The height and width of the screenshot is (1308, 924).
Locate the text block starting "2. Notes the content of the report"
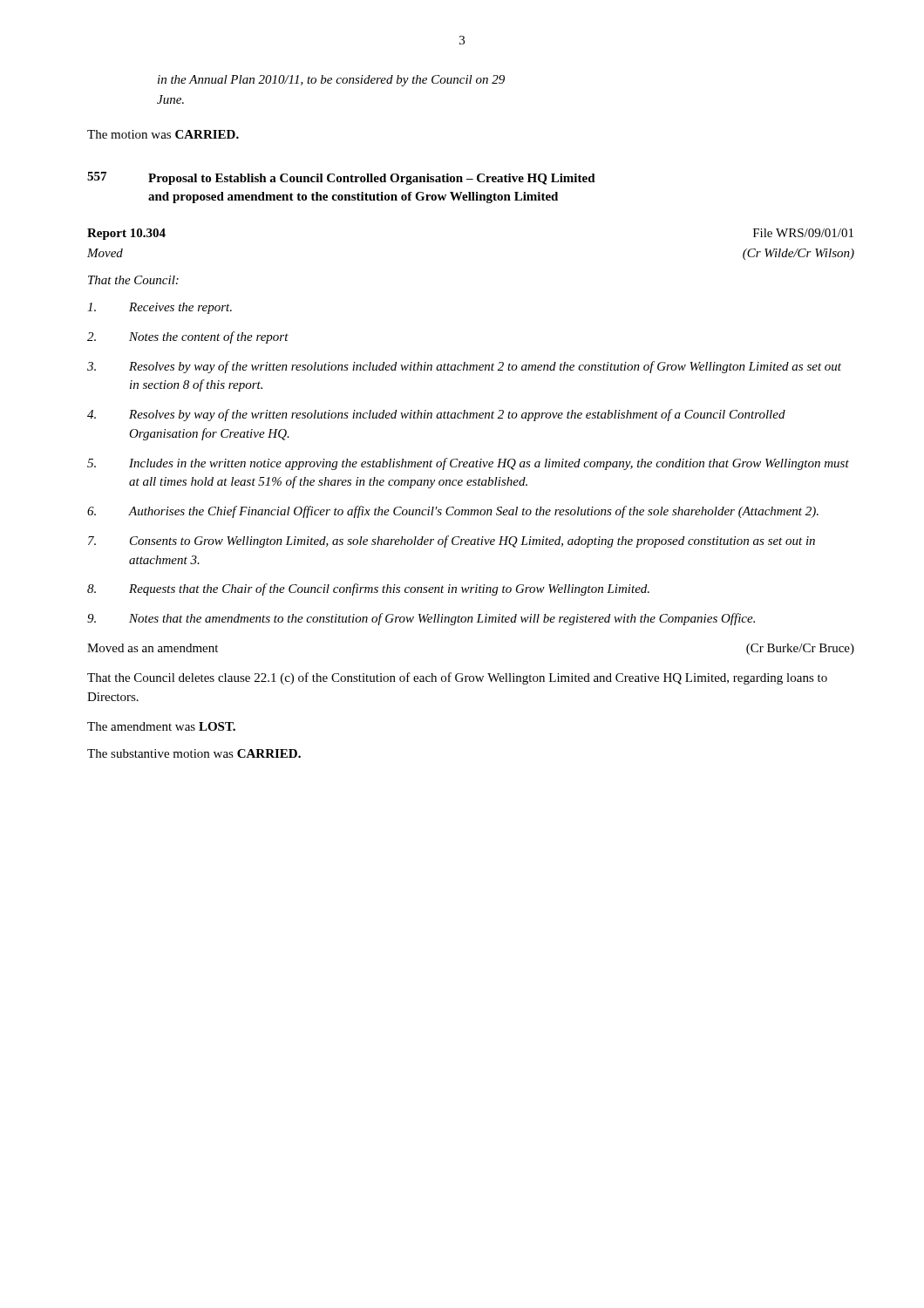(188, 337)
